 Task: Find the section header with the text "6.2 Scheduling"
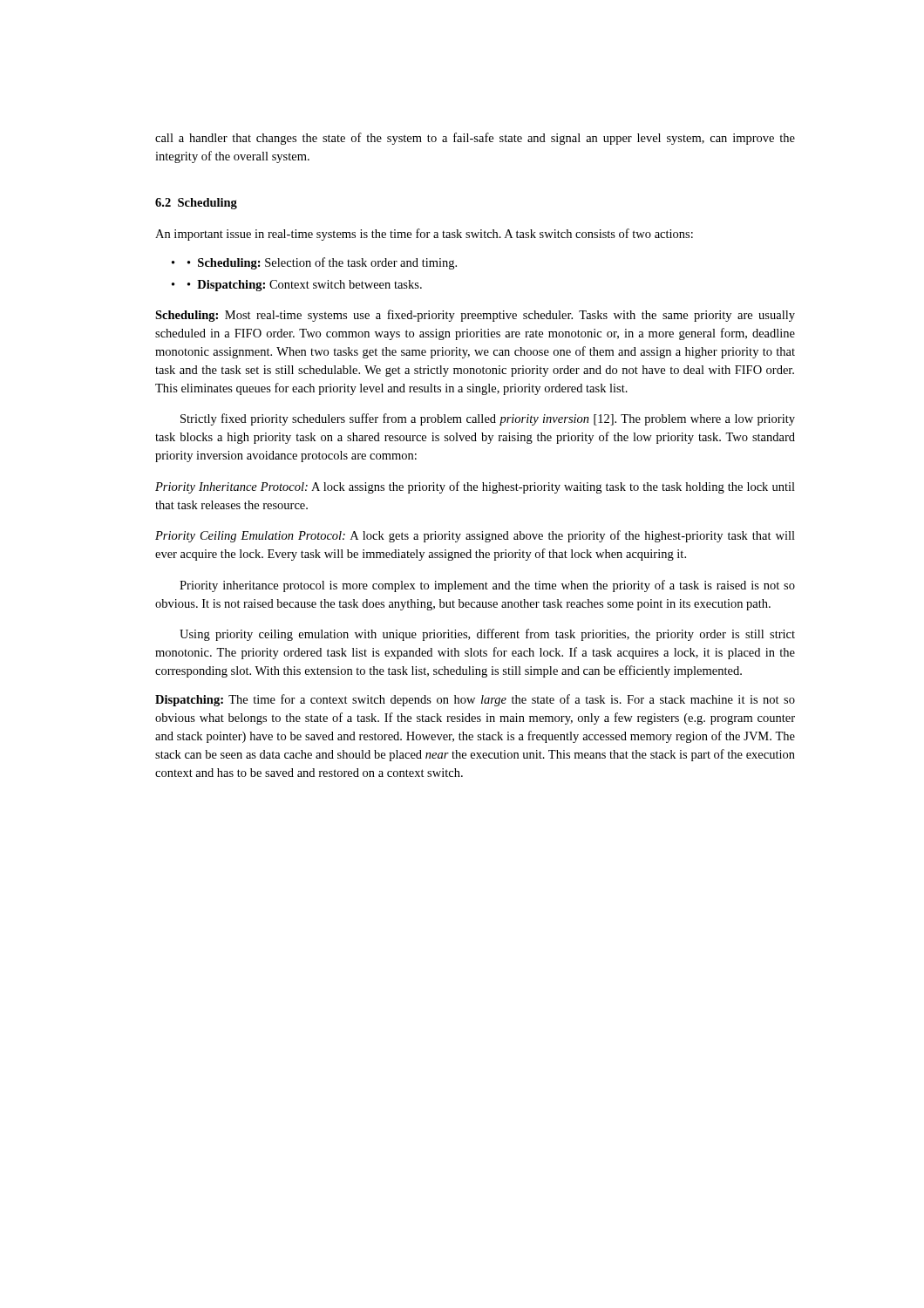[x=196, y=202]
